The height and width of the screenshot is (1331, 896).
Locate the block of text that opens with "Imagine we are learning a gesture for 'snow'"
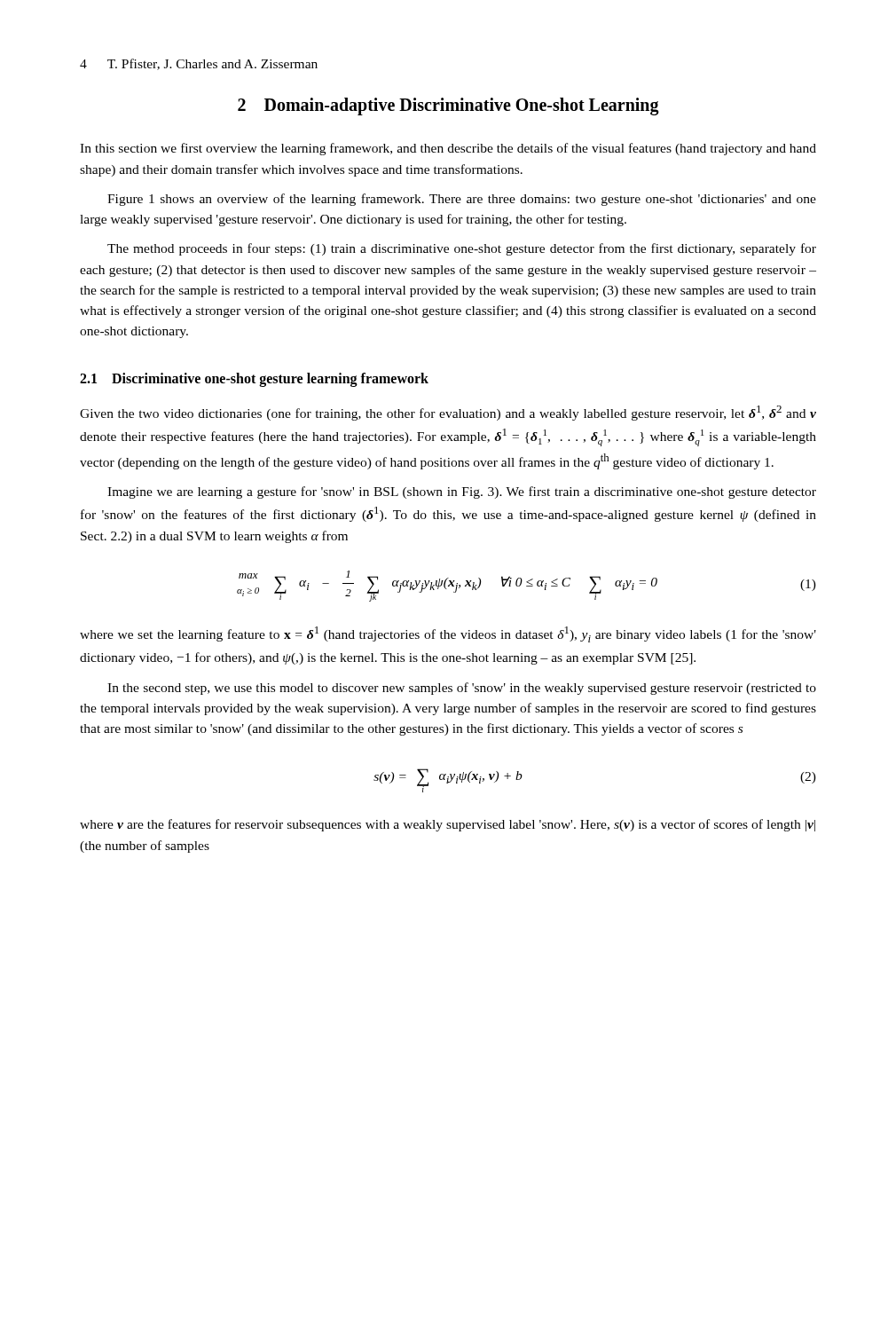point(448,513)
